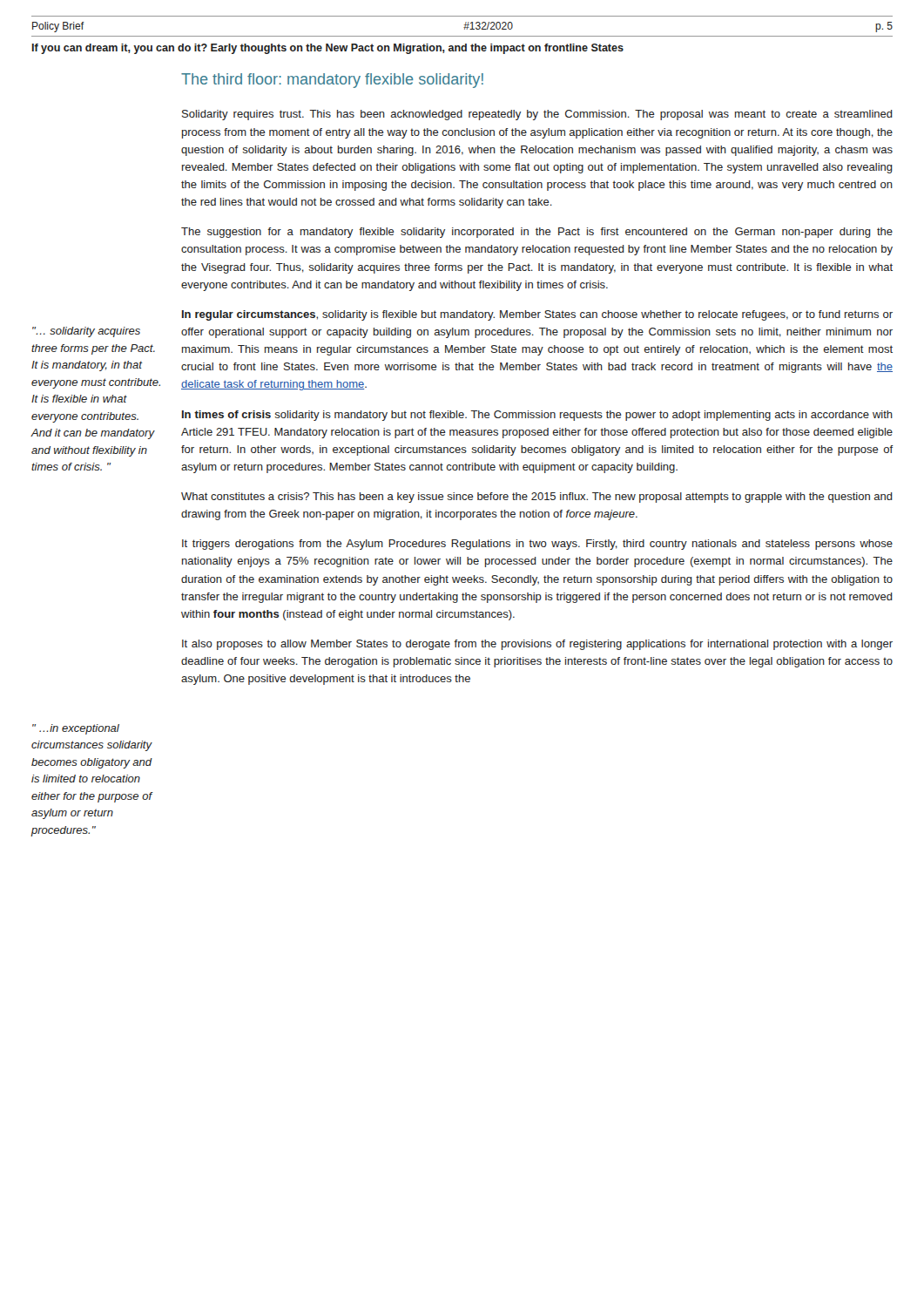Find the block on this page that starts "It triggers derogations from the Asylum"
The width and height of the screenshot is (924, 1307).
tap(537, 579)
